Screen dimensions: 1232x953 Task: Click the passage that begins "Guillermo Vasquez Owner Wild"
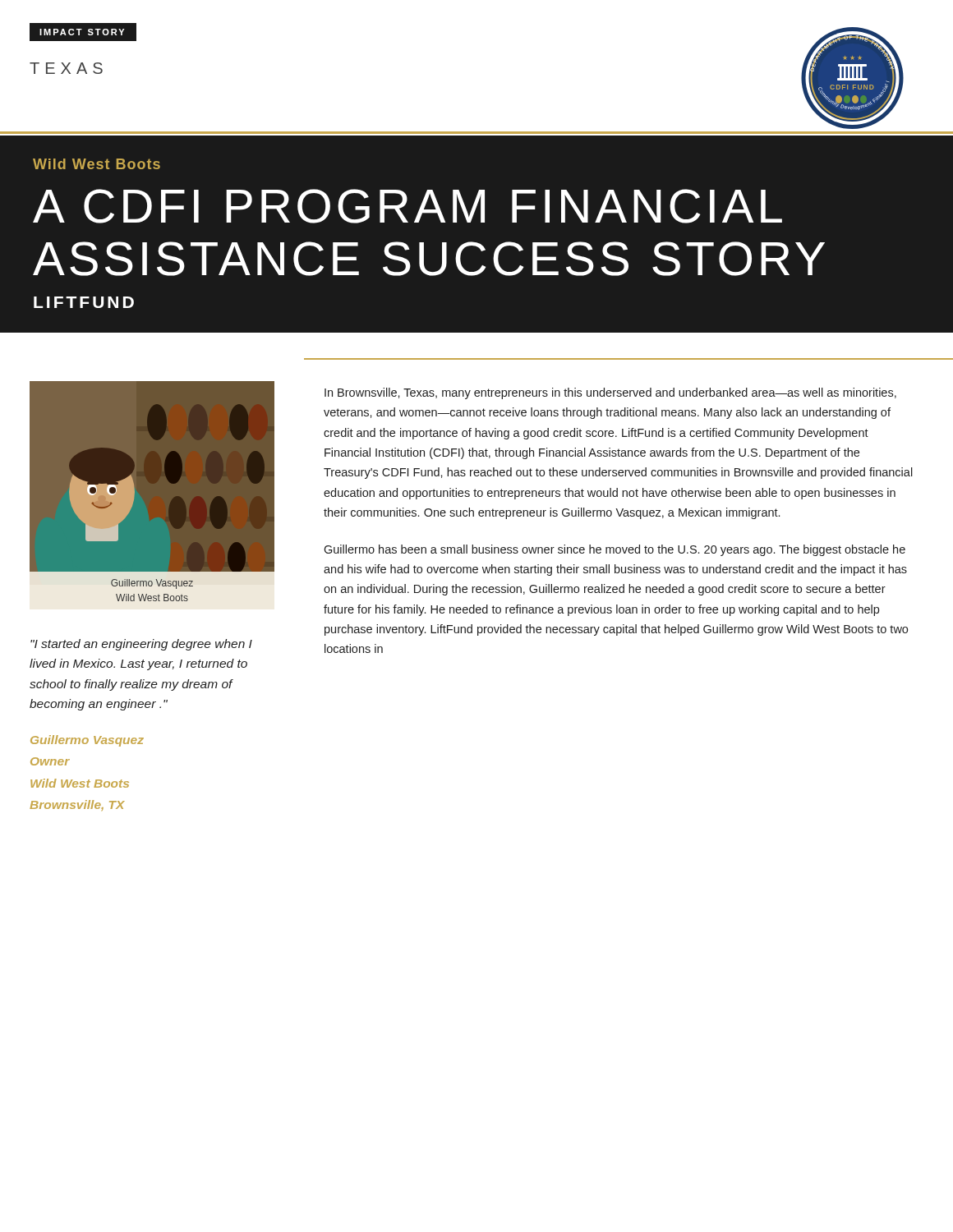87,772
